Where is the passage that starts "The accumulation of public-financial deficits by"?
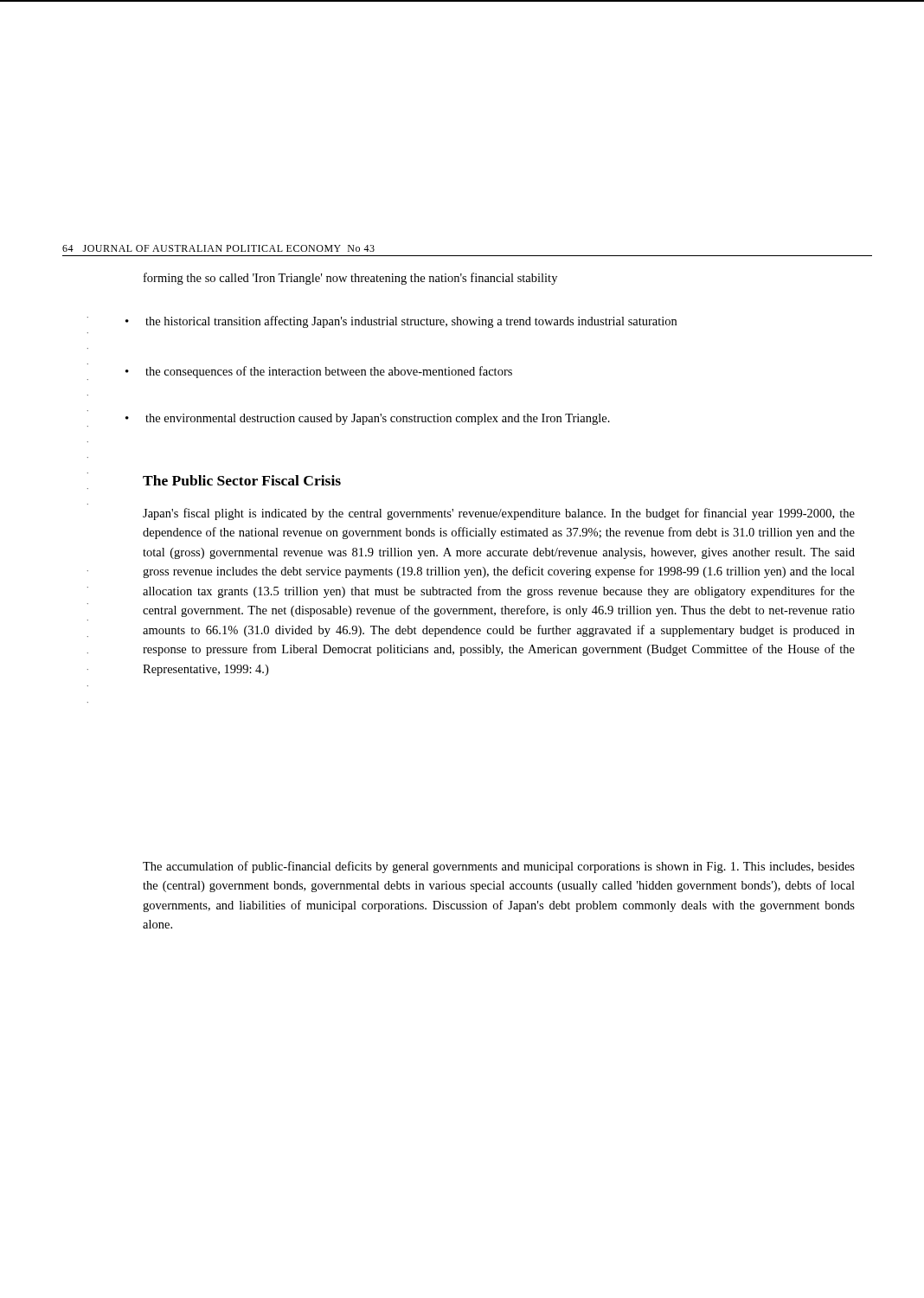Image resolution: width=924 pixels, height=1298 pixels. [x=499, y=895]
